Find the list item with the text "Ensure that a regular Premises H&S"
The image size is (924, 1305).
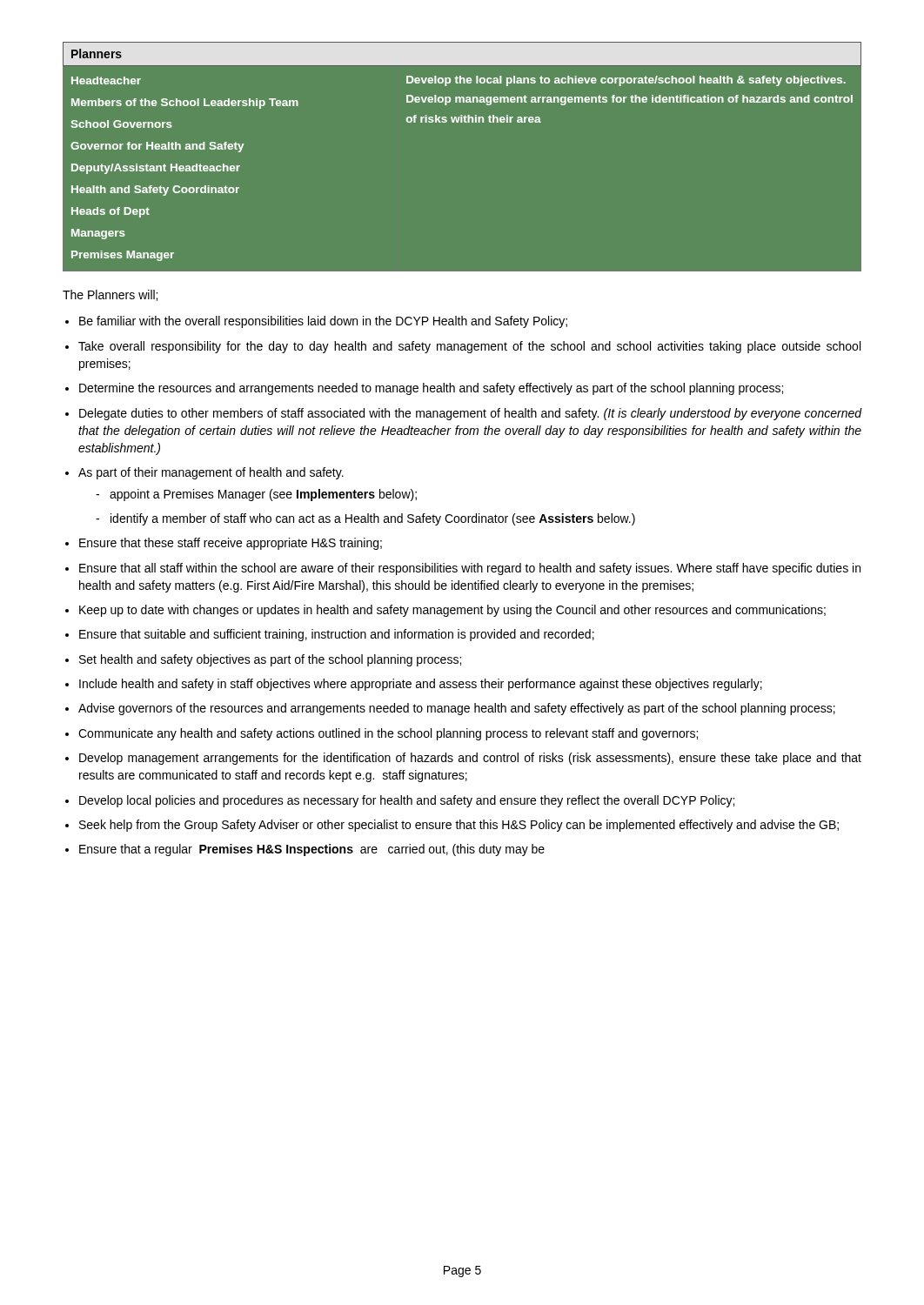312,849
